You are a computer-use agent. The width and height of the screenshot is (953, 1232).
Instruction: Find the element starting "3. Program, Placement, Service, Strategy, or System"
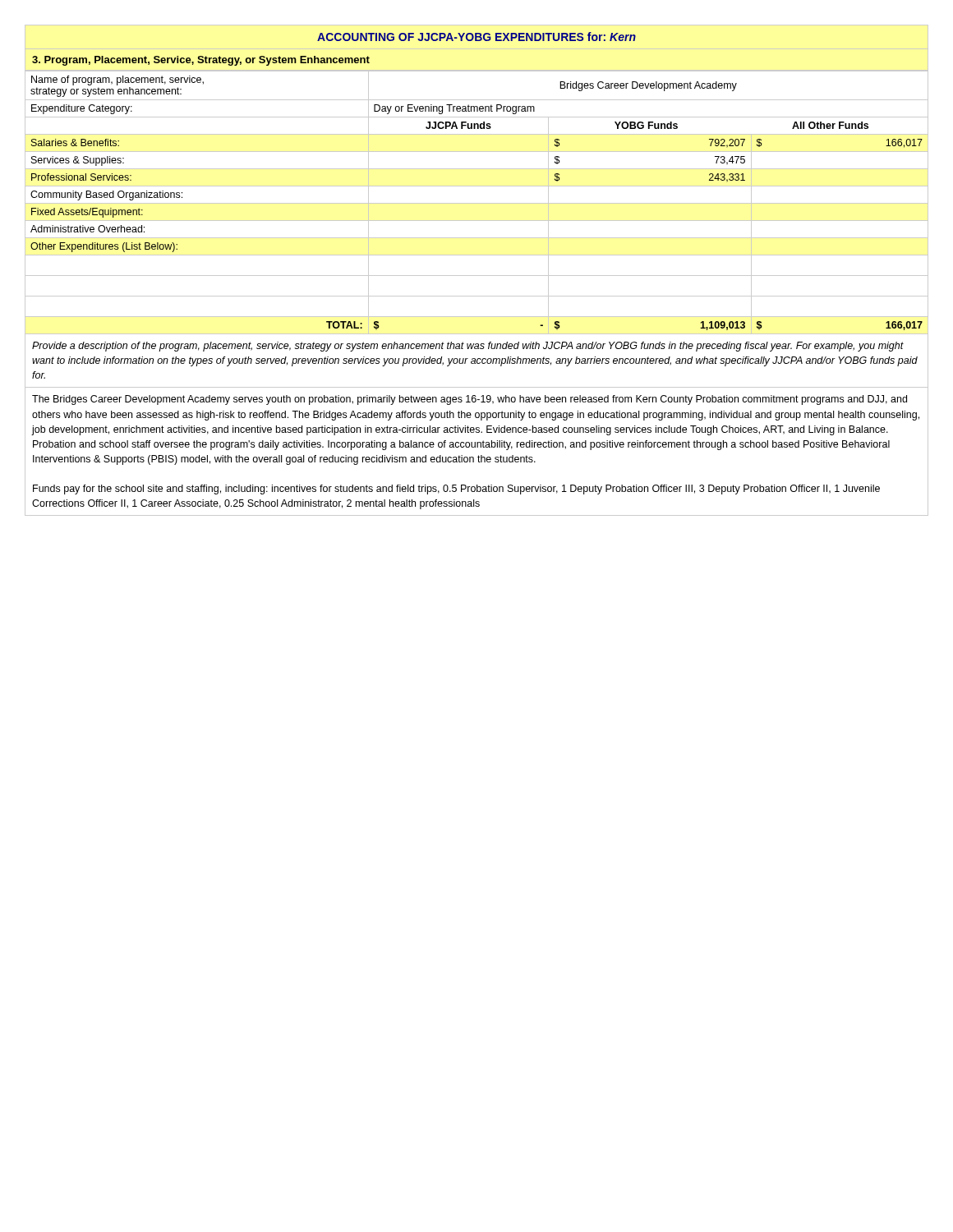(x=201, y=60)
